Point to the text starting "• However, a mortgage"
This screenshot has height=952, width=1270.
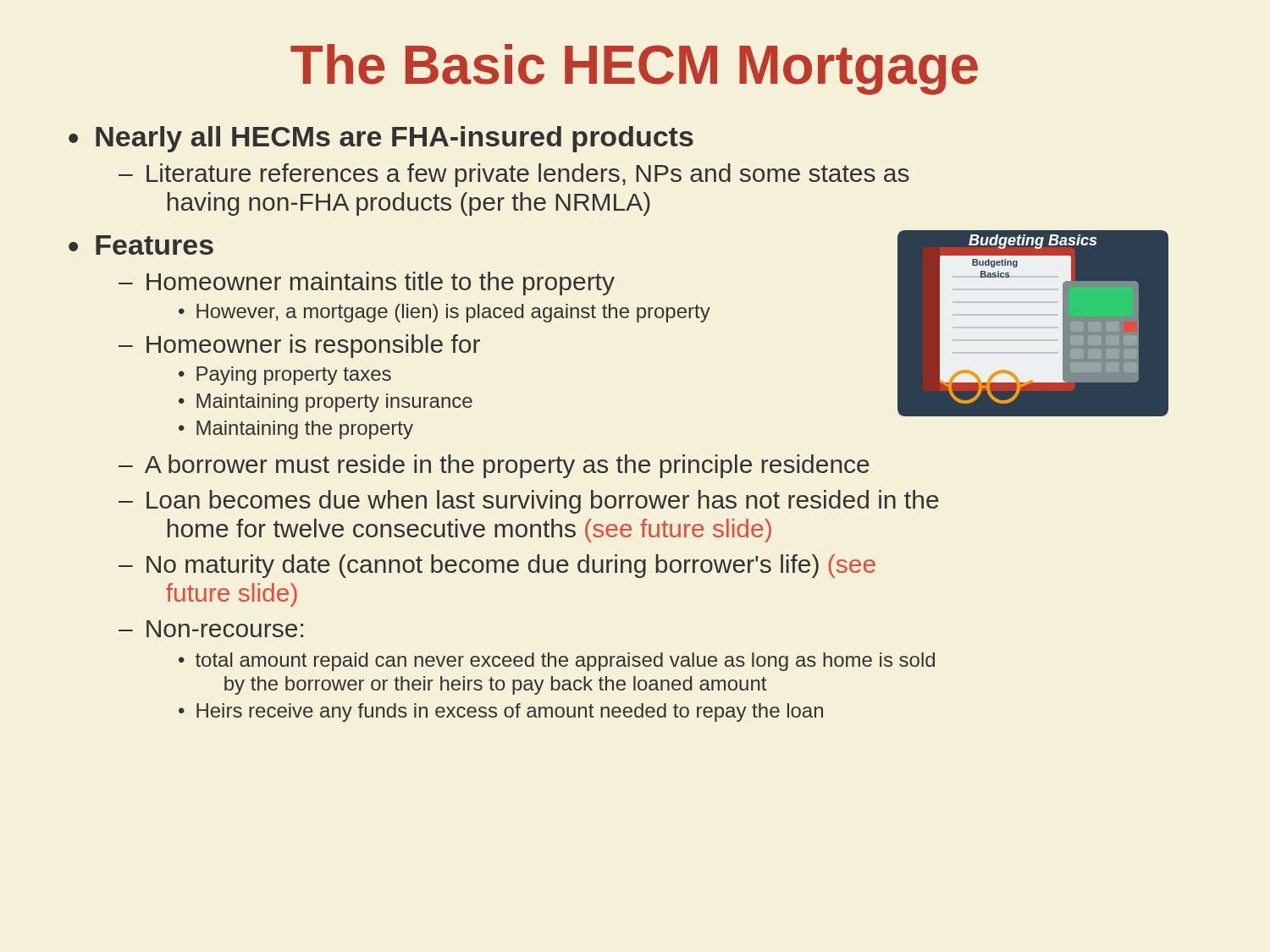tap(444, 311)
